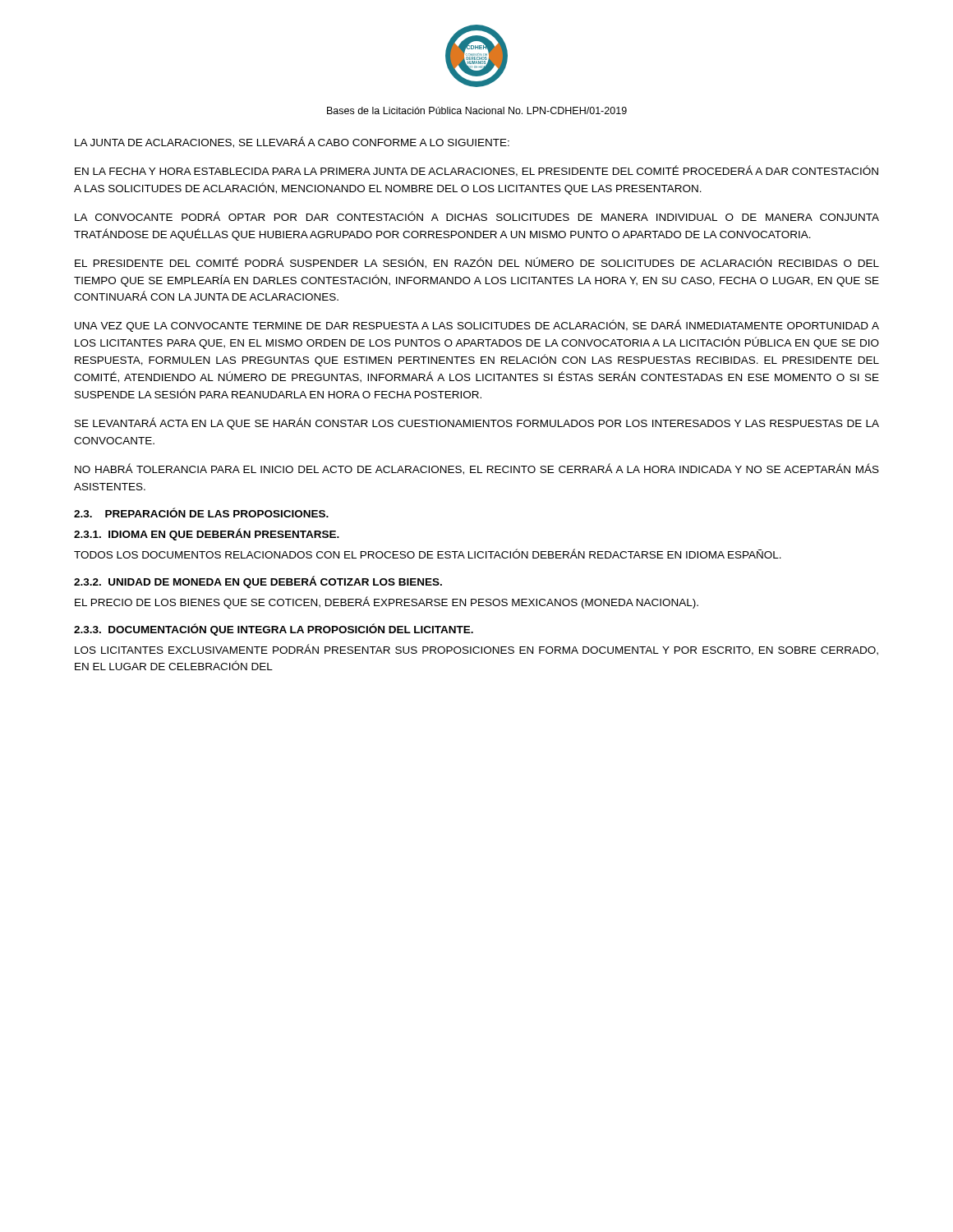Select the section header with the text "2.3.3. DOCUMENTACIÓN QUE INTEGRA LA PROPOSICIÓN DEL LICITANTE."
Viewport: 953px width, 1232px height.
point(274,629)
